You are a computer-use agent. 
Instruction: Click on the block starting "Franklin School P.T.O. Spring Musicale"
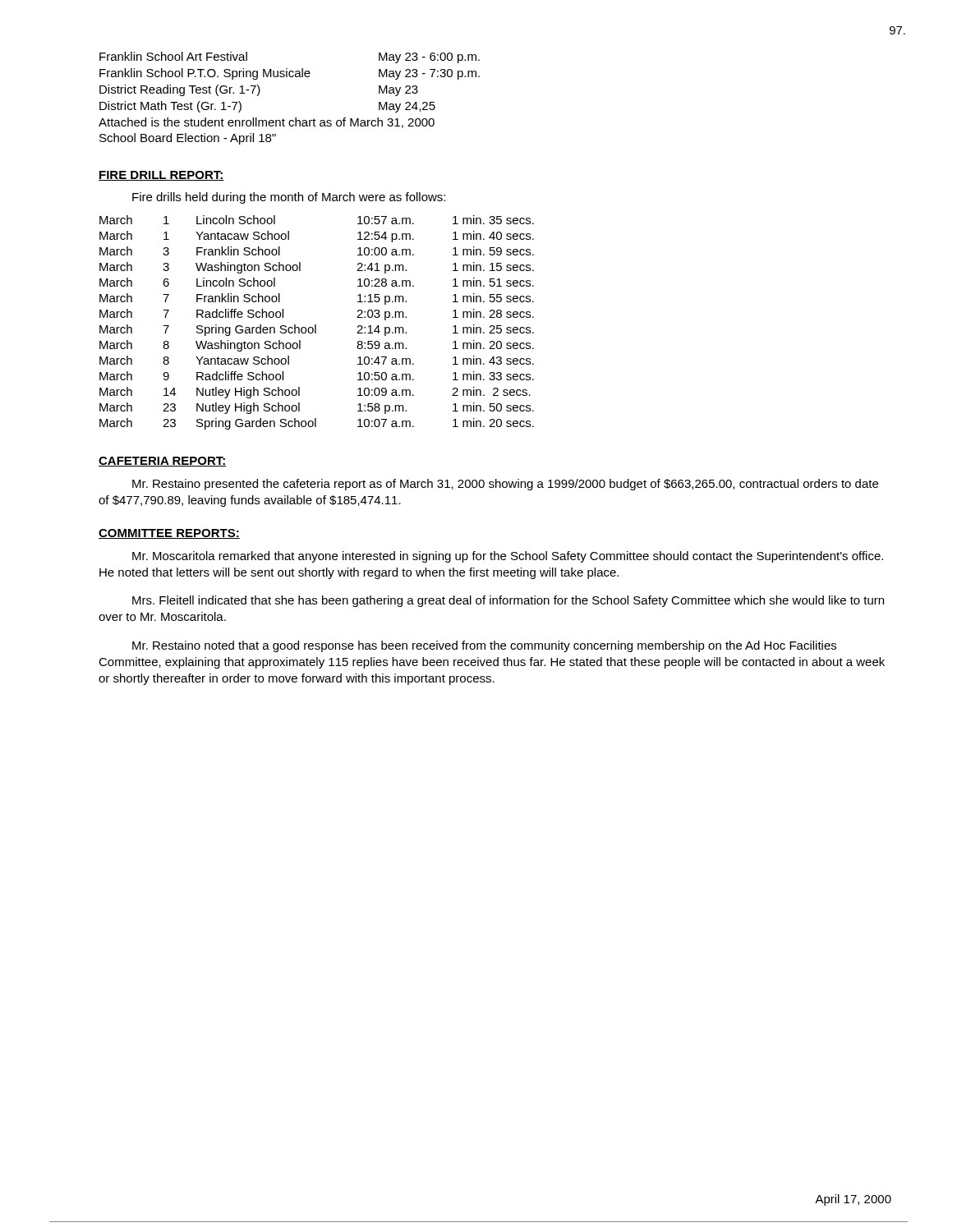pos(290,73)
